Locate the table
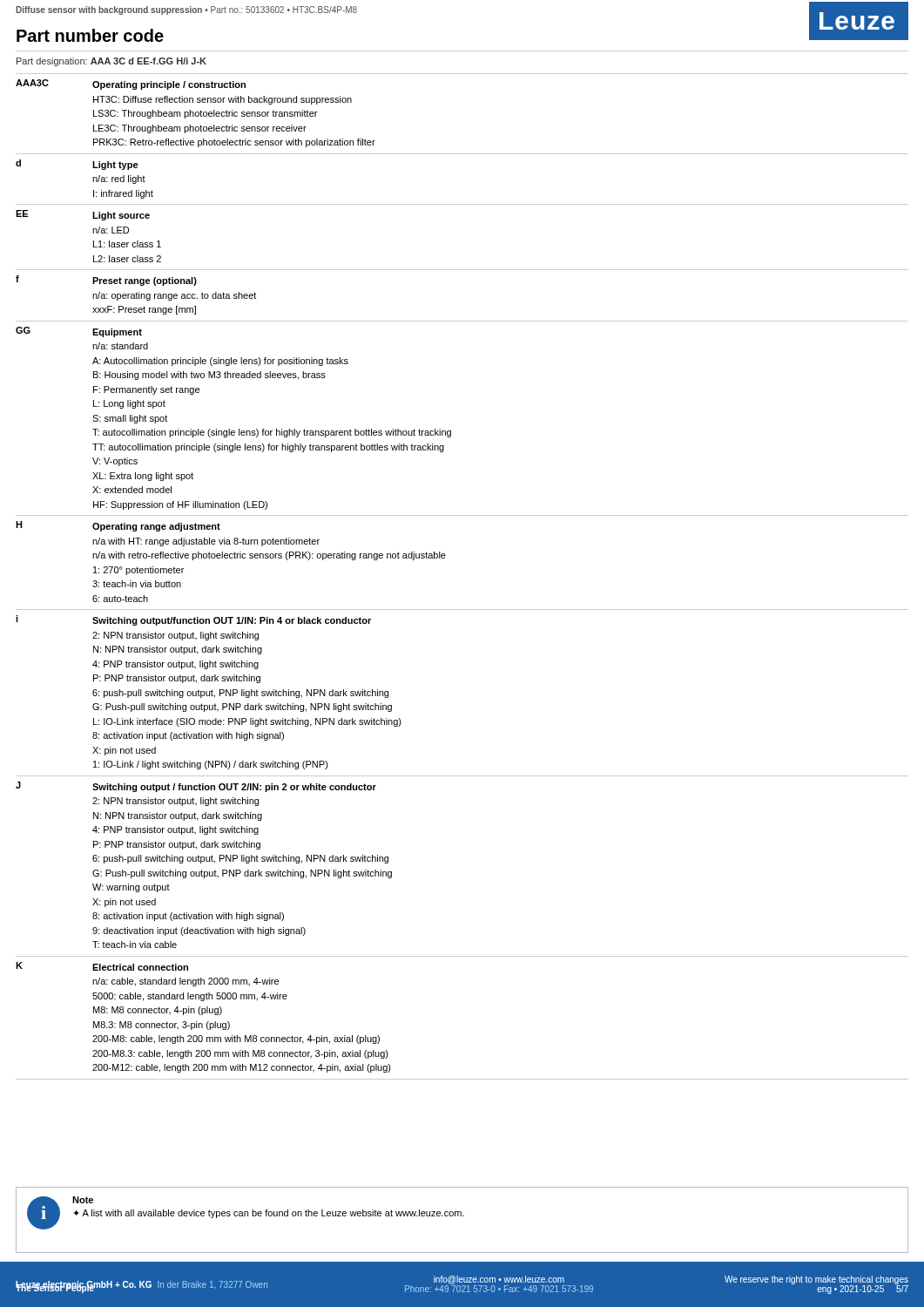The height and width of the screenshot is (1307, 924). pyautogui.click(x=462, y=633)
